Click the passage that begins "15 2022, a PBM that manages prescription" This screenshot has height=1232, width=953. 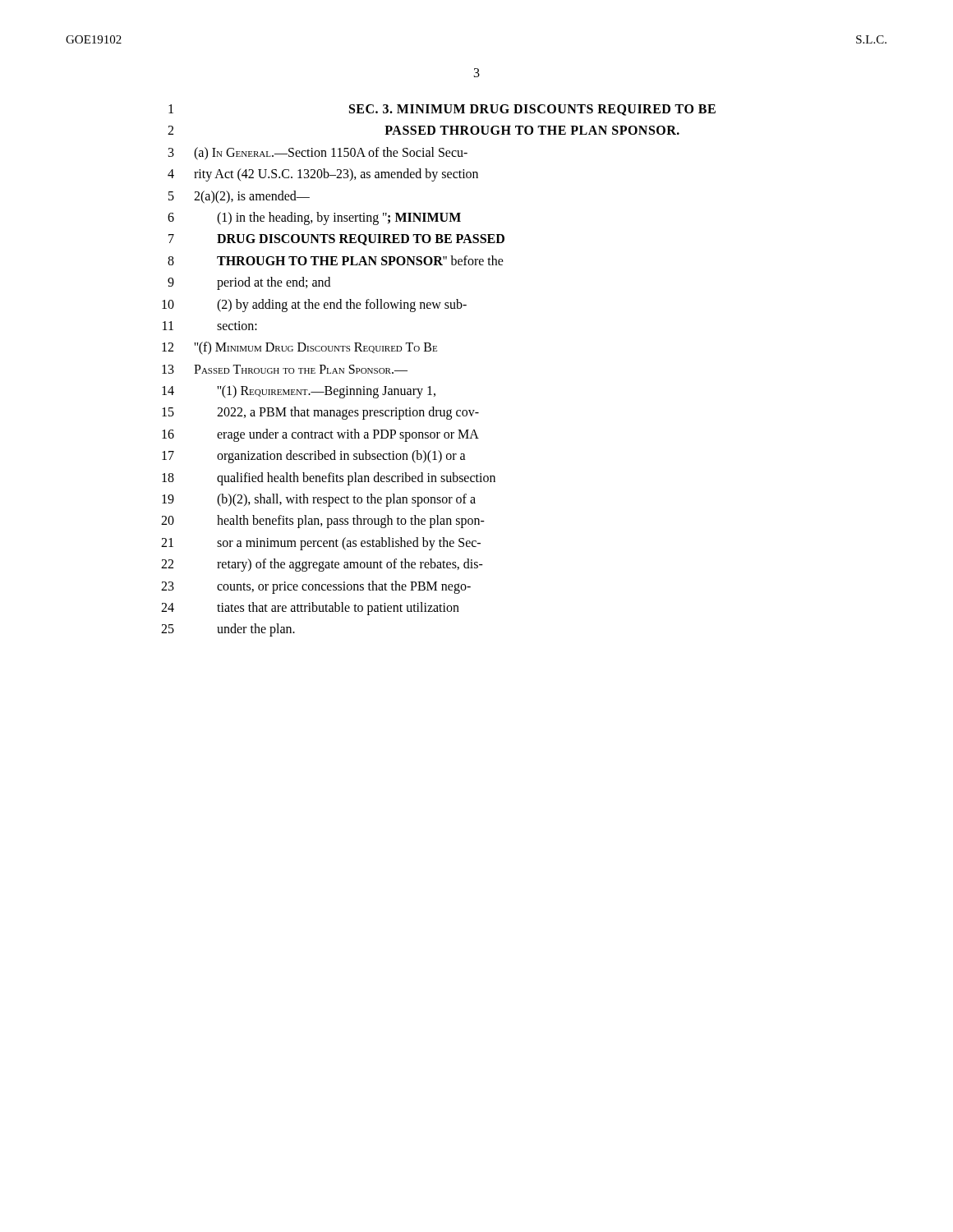[x=320, y=413]
